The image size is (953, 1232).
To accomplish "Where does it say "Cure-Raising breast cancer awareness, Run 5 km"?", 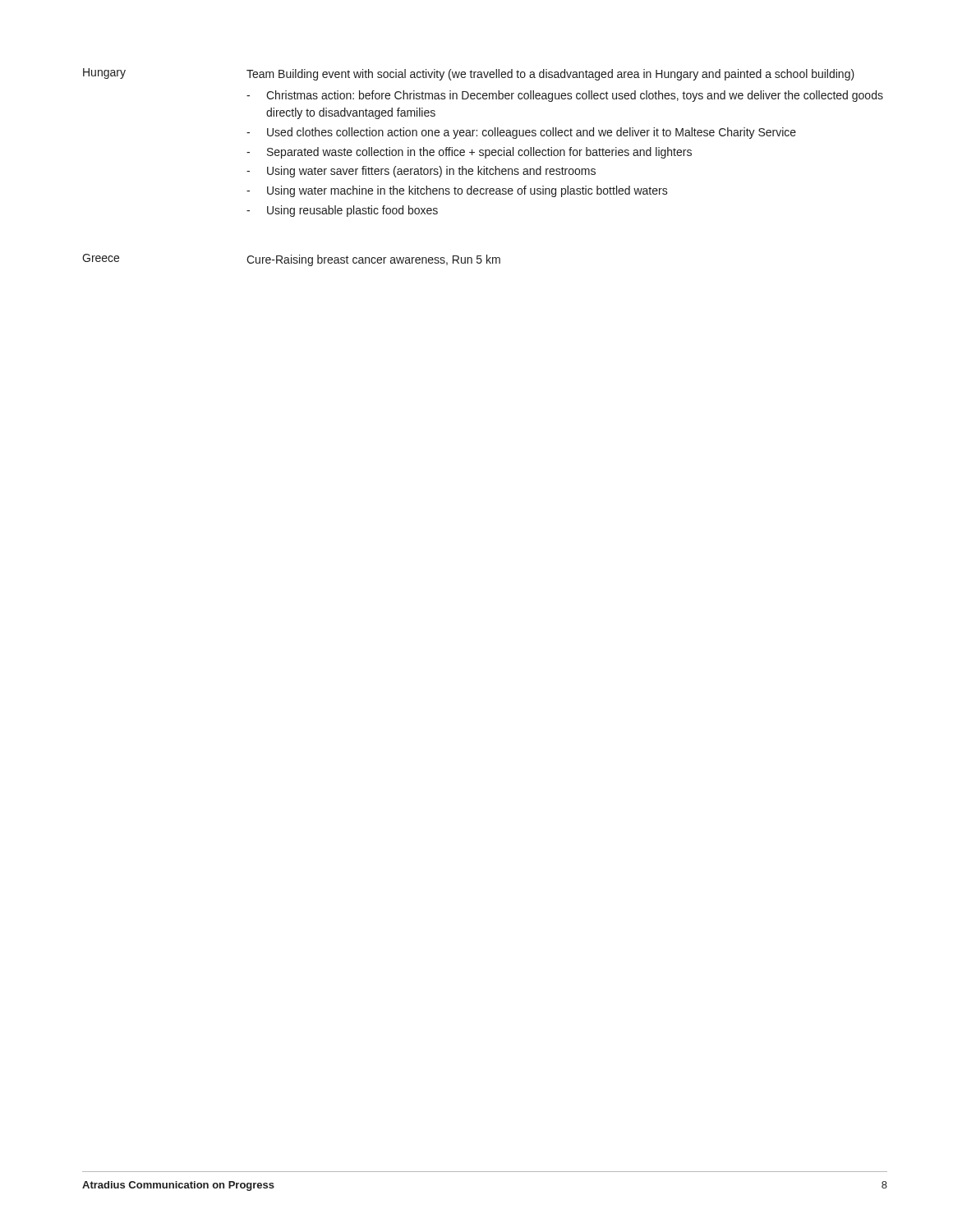I will click(x=374, y=259).
